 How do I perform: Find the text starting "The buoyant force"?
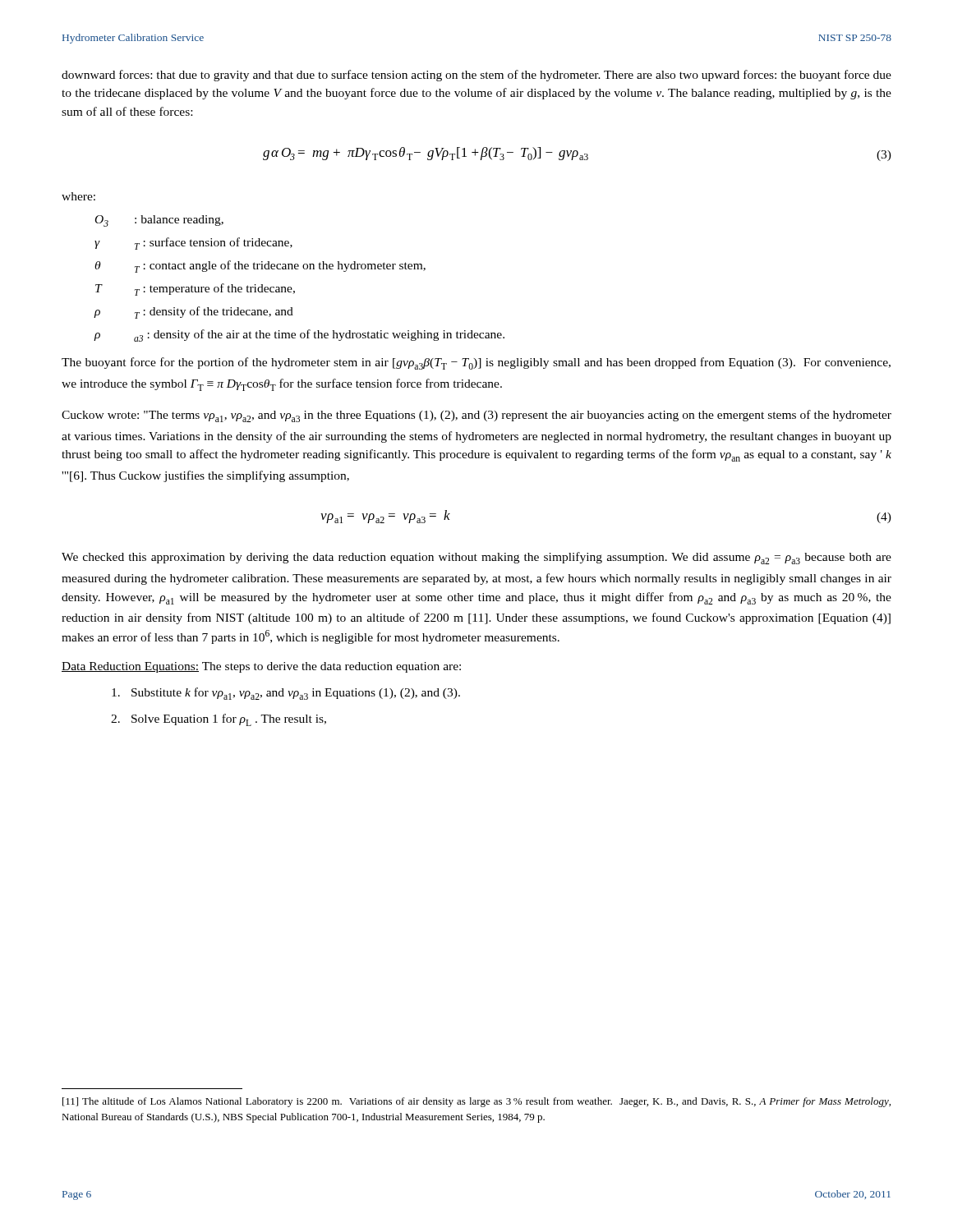pos(476,374)
